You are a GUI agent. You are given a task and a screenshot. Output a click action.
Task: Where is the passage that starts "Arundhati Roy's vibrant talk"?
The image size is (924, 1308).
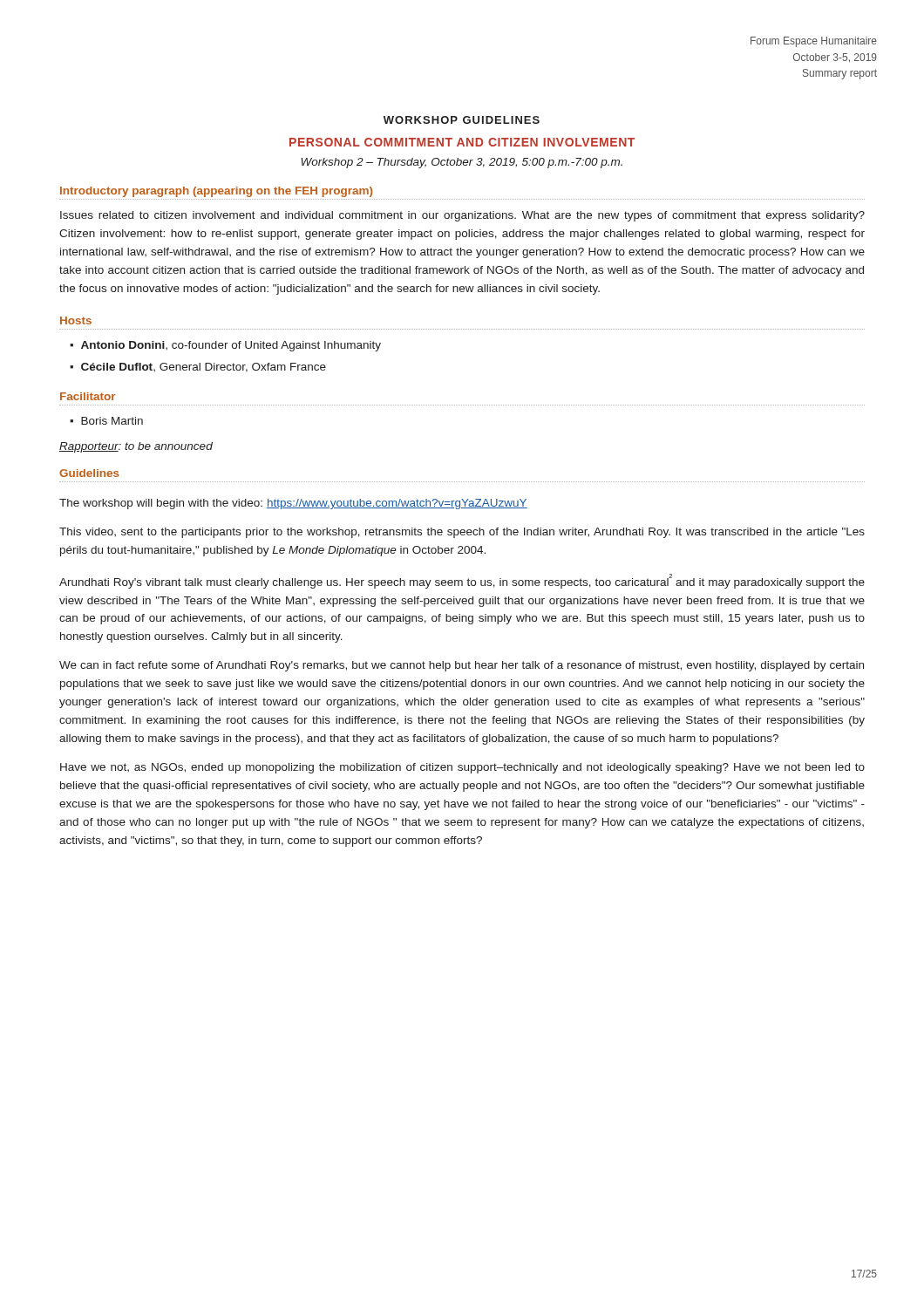pos(462,608)
